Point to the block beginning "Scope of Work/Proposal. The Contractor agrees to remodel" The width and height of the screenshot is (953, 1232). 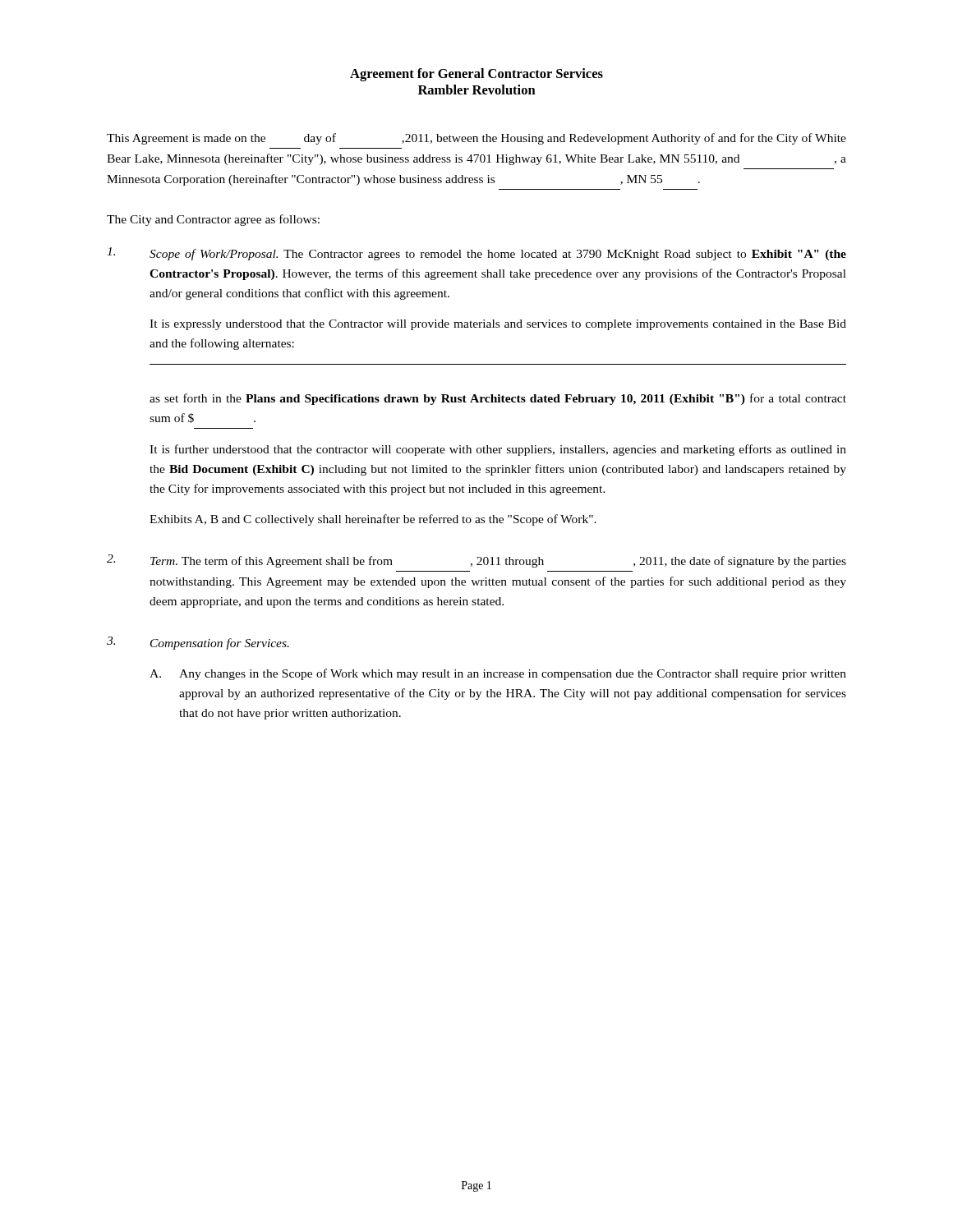(476, 392)
